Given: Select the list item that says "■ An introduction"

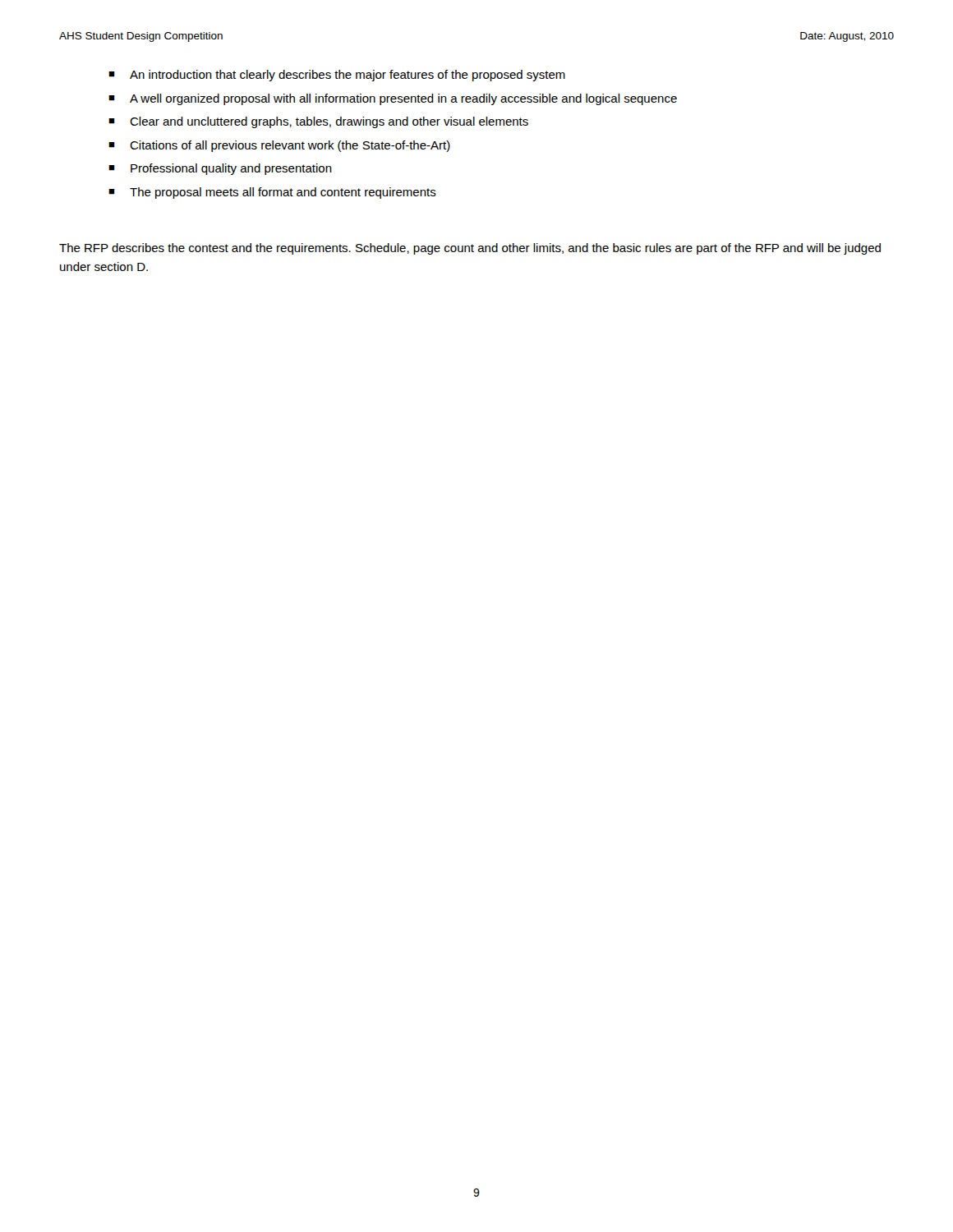Looking at the screenshot, I should coord(337,75).
